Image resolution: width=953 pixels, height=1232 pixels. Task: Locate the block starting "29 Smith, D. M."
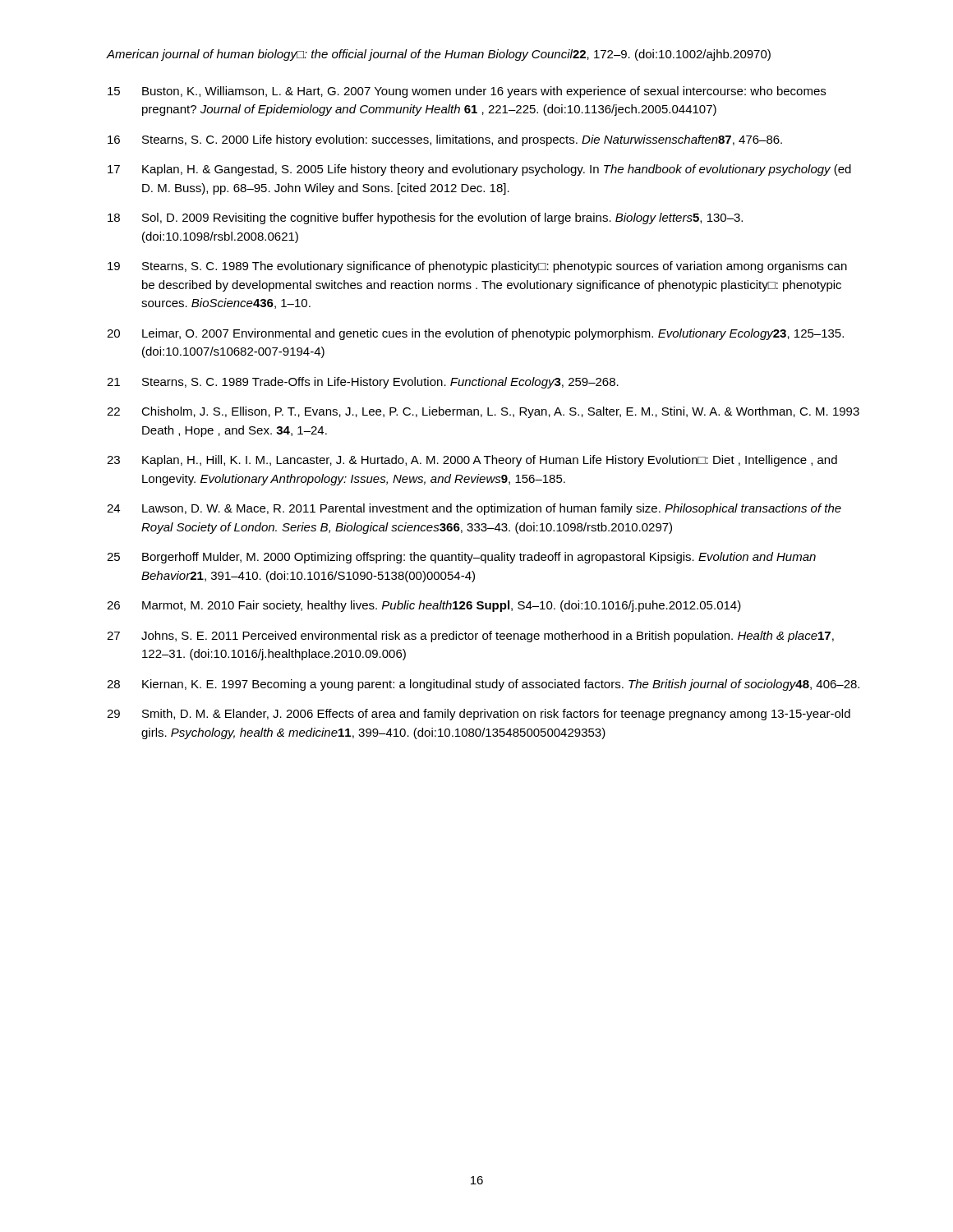[x=485, y=723]
